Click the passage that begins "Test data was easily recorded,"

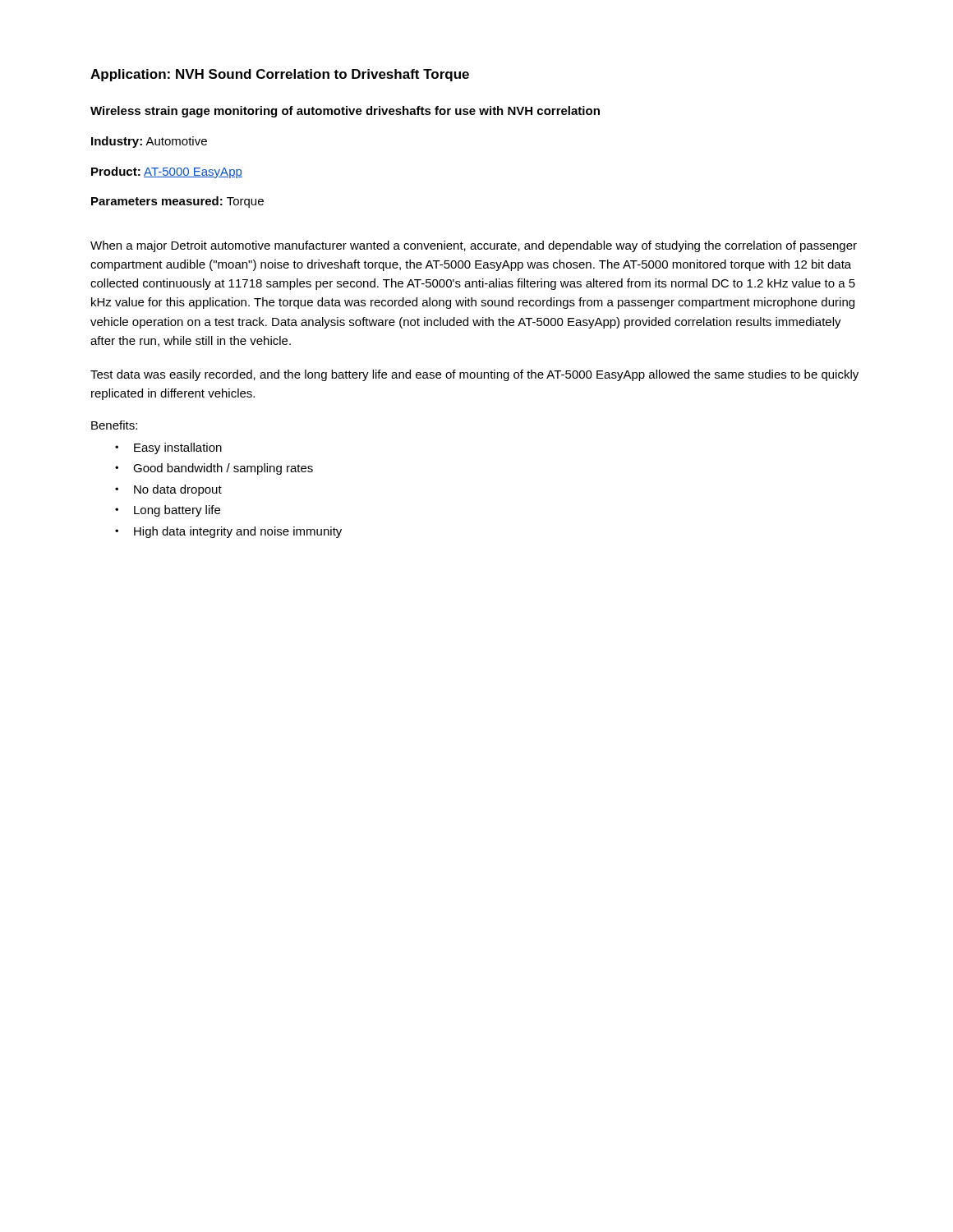pos(475,384)
